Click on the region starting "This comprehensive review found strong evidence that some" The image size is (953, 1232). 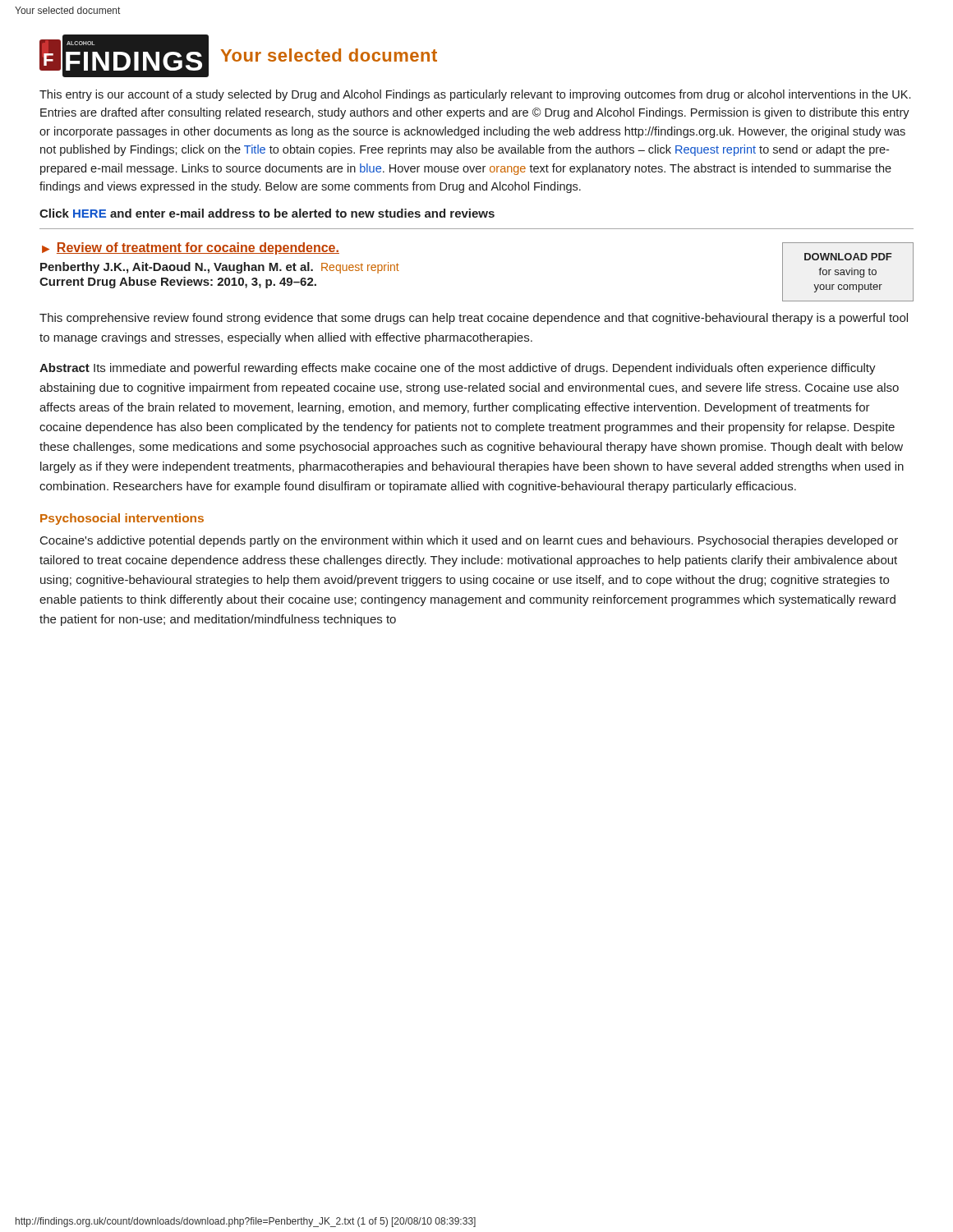474,327
